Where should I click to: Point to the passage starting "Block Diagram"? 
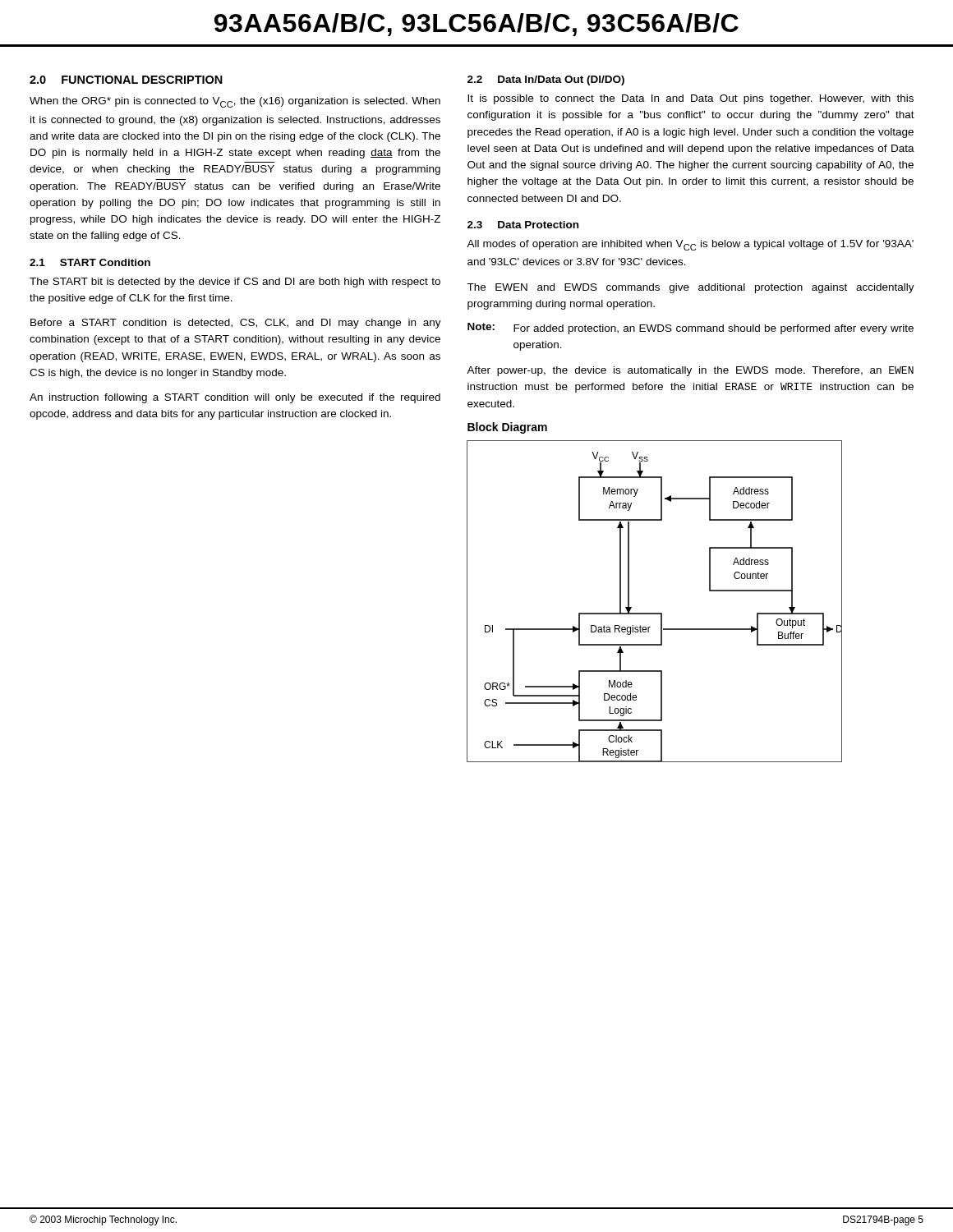(507, 427)
